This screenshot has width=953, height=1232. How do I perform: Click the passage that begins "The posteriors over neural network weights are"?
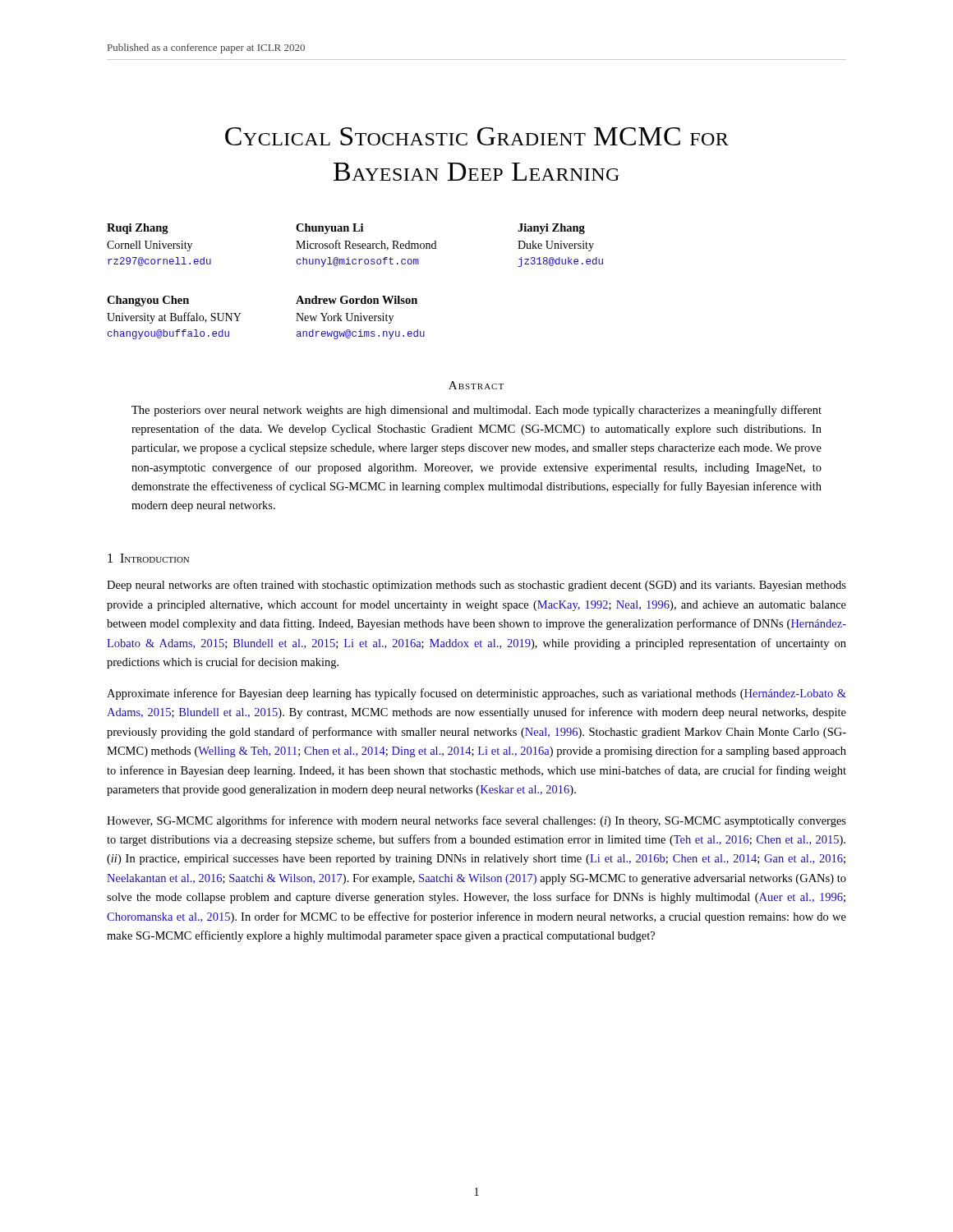pyautogui.click(x=476, y=458)
